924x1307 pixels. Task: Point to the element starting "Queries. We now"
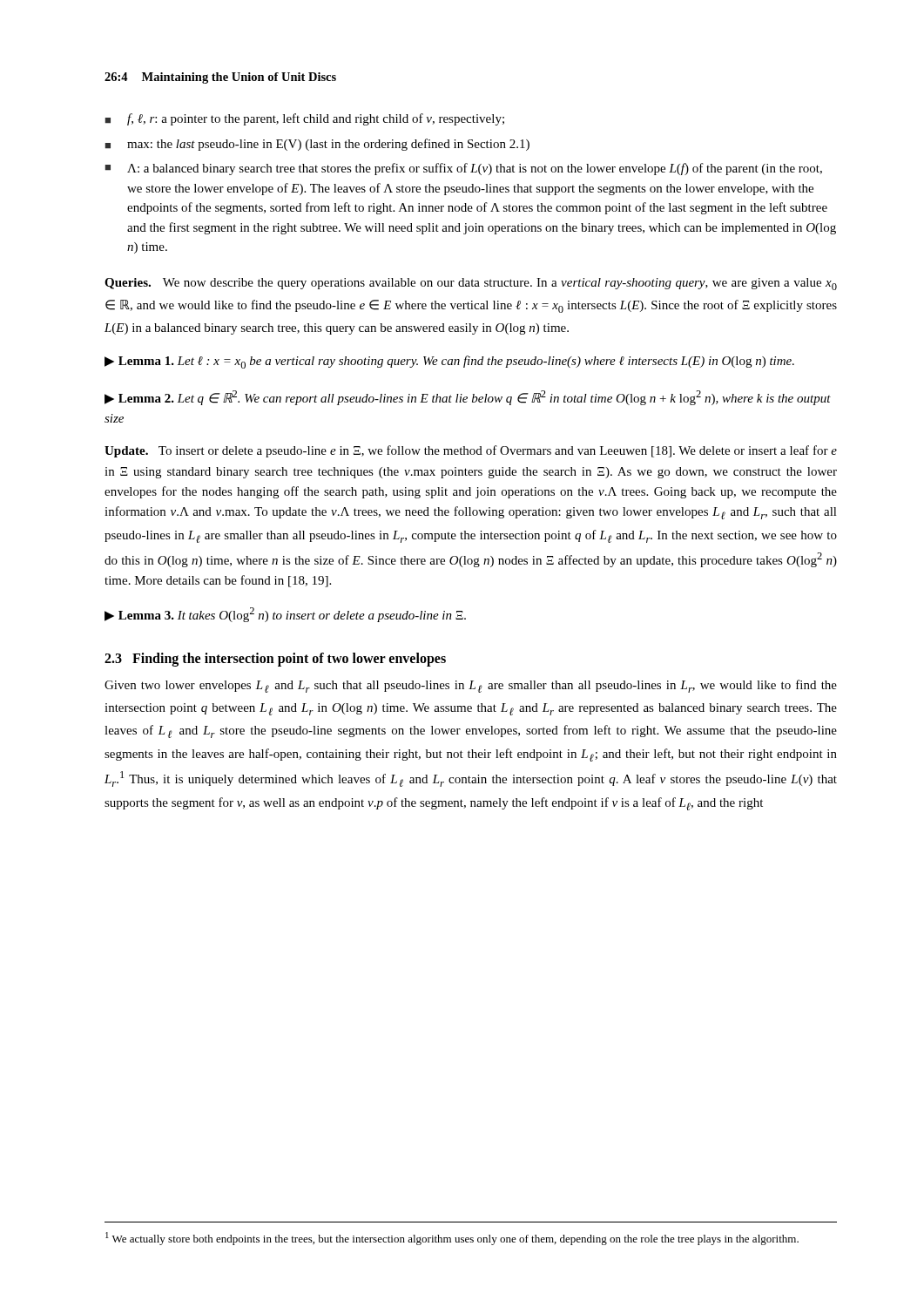click(471, 305)
